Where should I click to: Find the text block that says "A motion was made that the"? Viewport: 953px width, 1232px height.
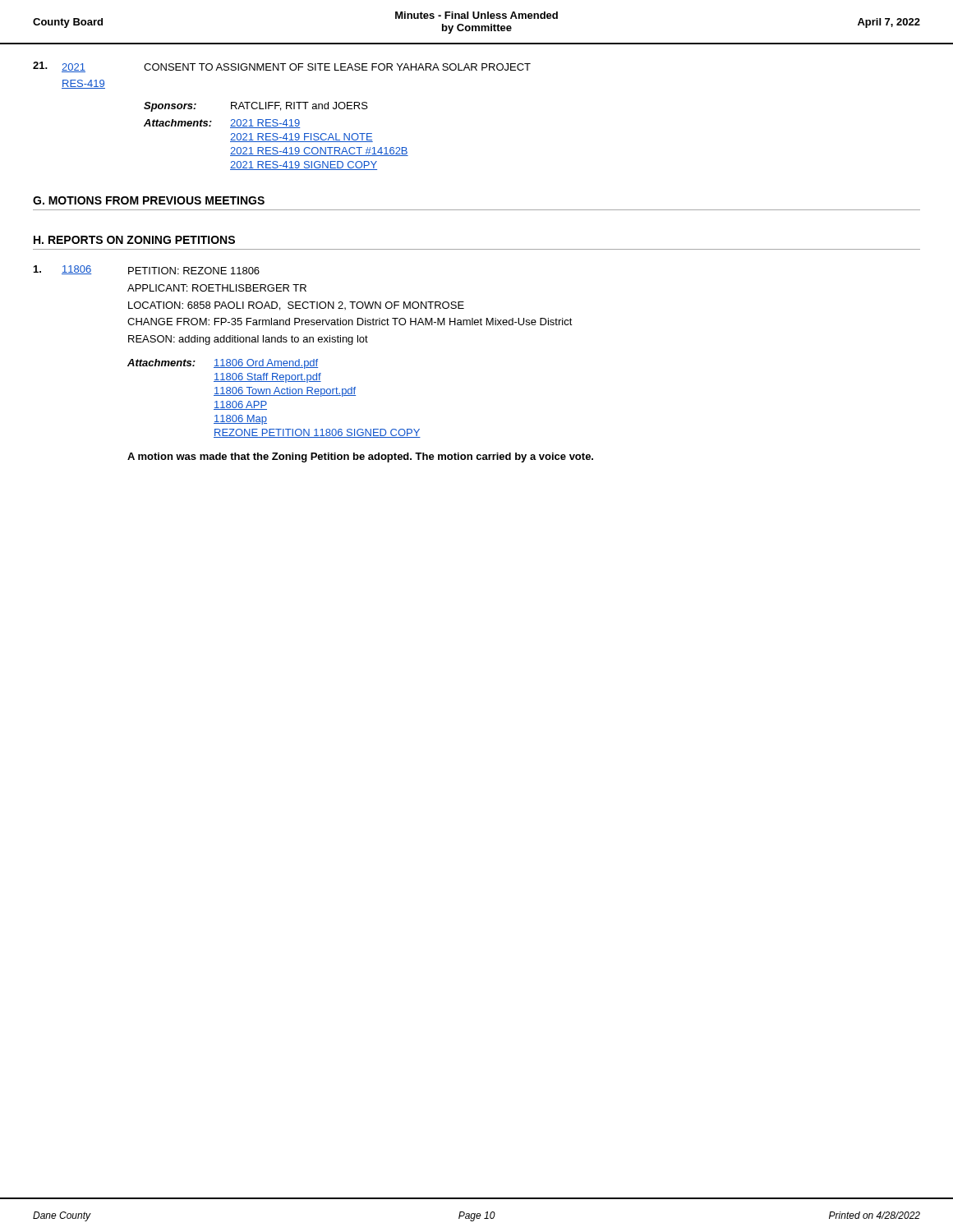[x=361, y=456]
